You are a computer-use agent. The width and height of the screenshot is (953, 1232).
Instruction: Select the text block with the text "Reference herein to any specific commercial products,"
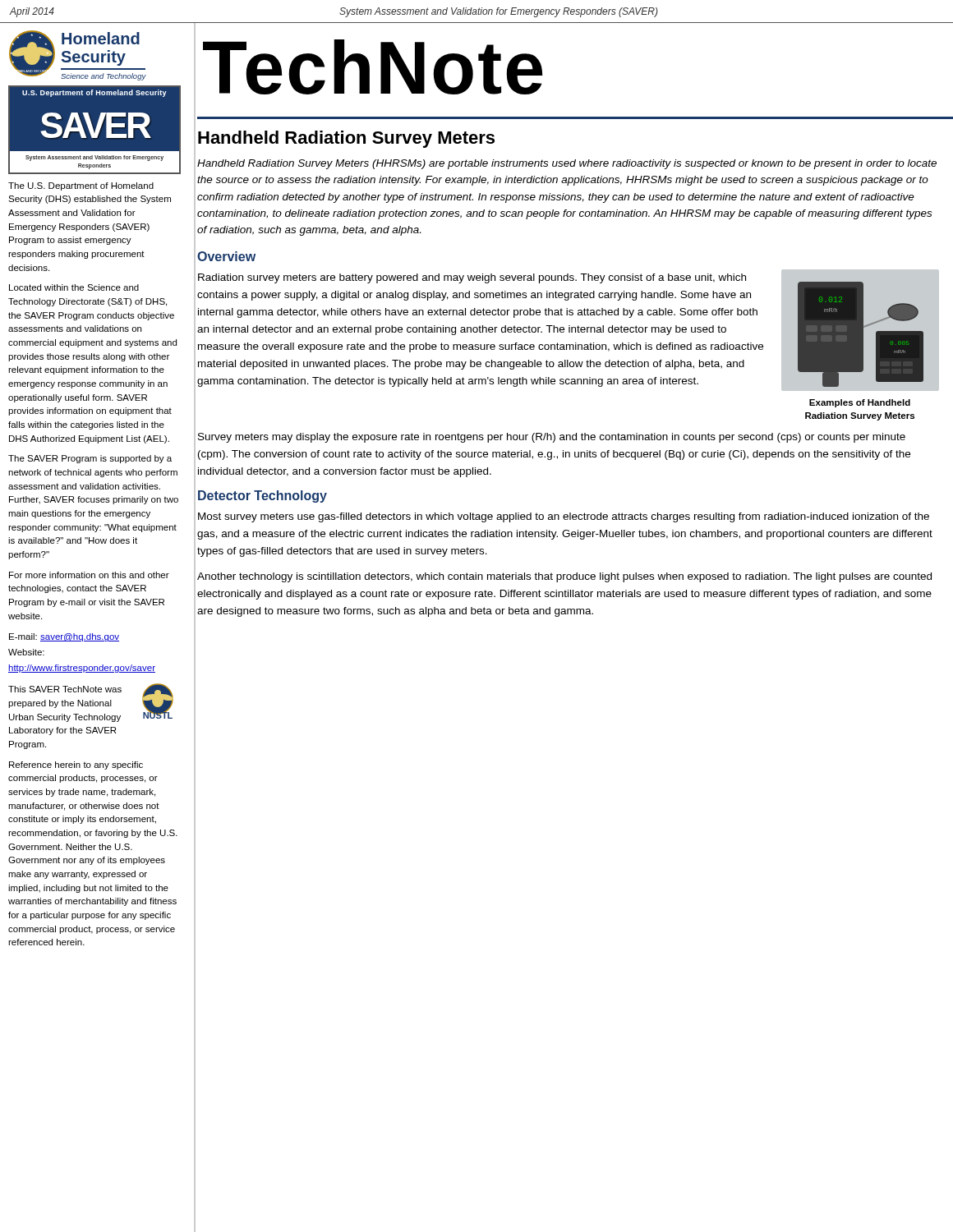point(93,853)
